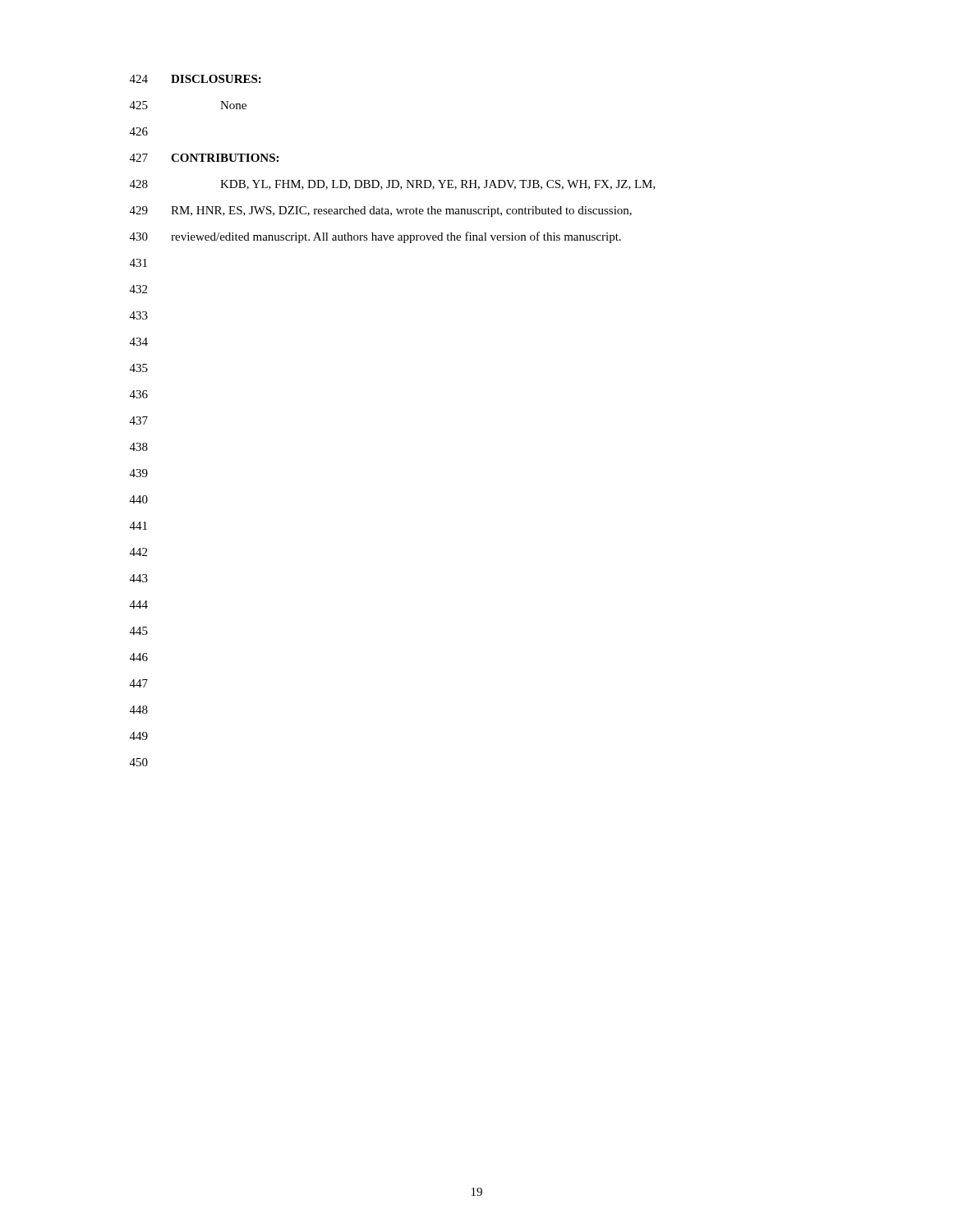Where is the passage that starts "430 reviewed/edited manuscript. All authors"?
The image size is (953, 1232).
coord(476,237)
